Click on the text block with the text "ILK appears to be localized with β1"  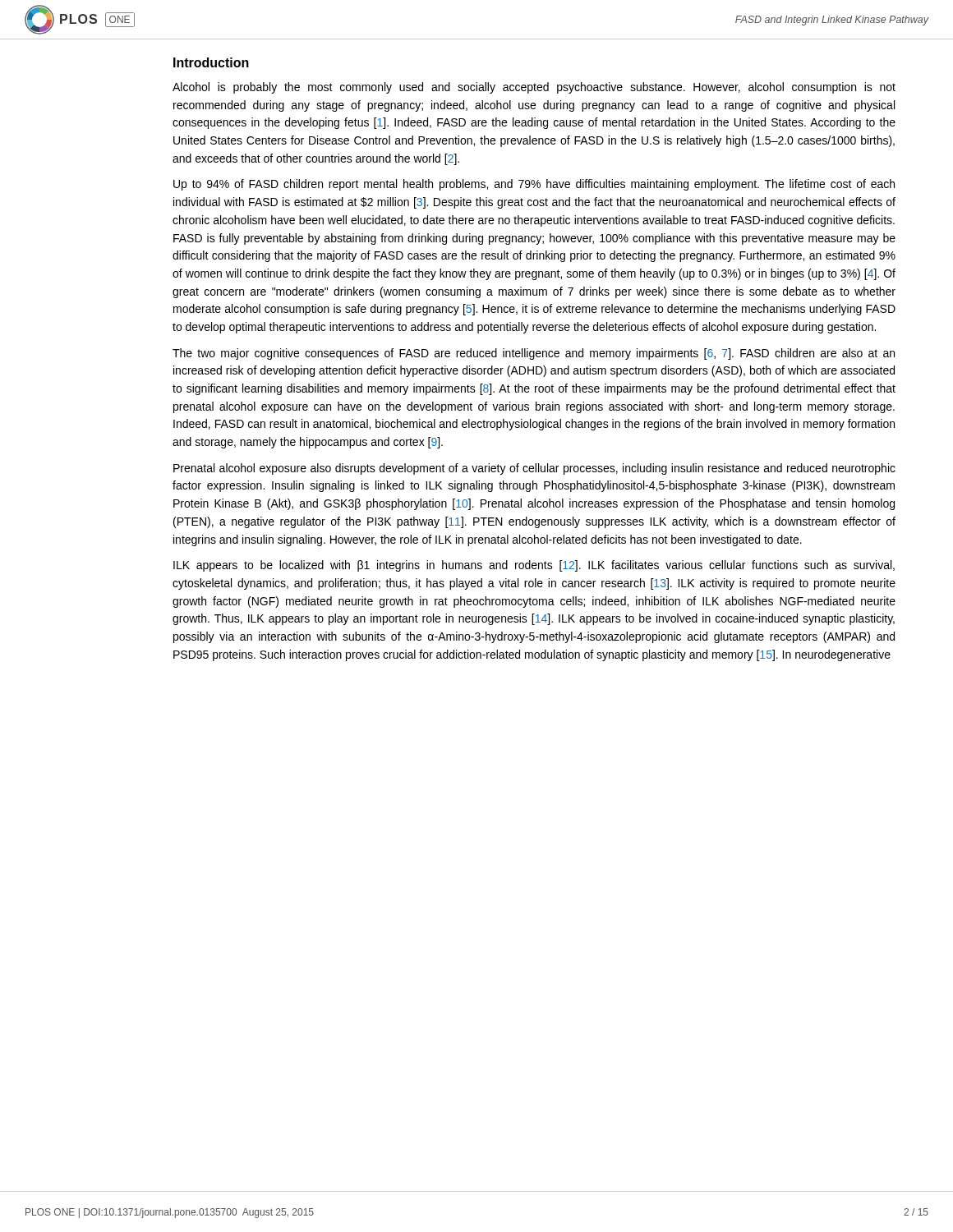(534, 610)
